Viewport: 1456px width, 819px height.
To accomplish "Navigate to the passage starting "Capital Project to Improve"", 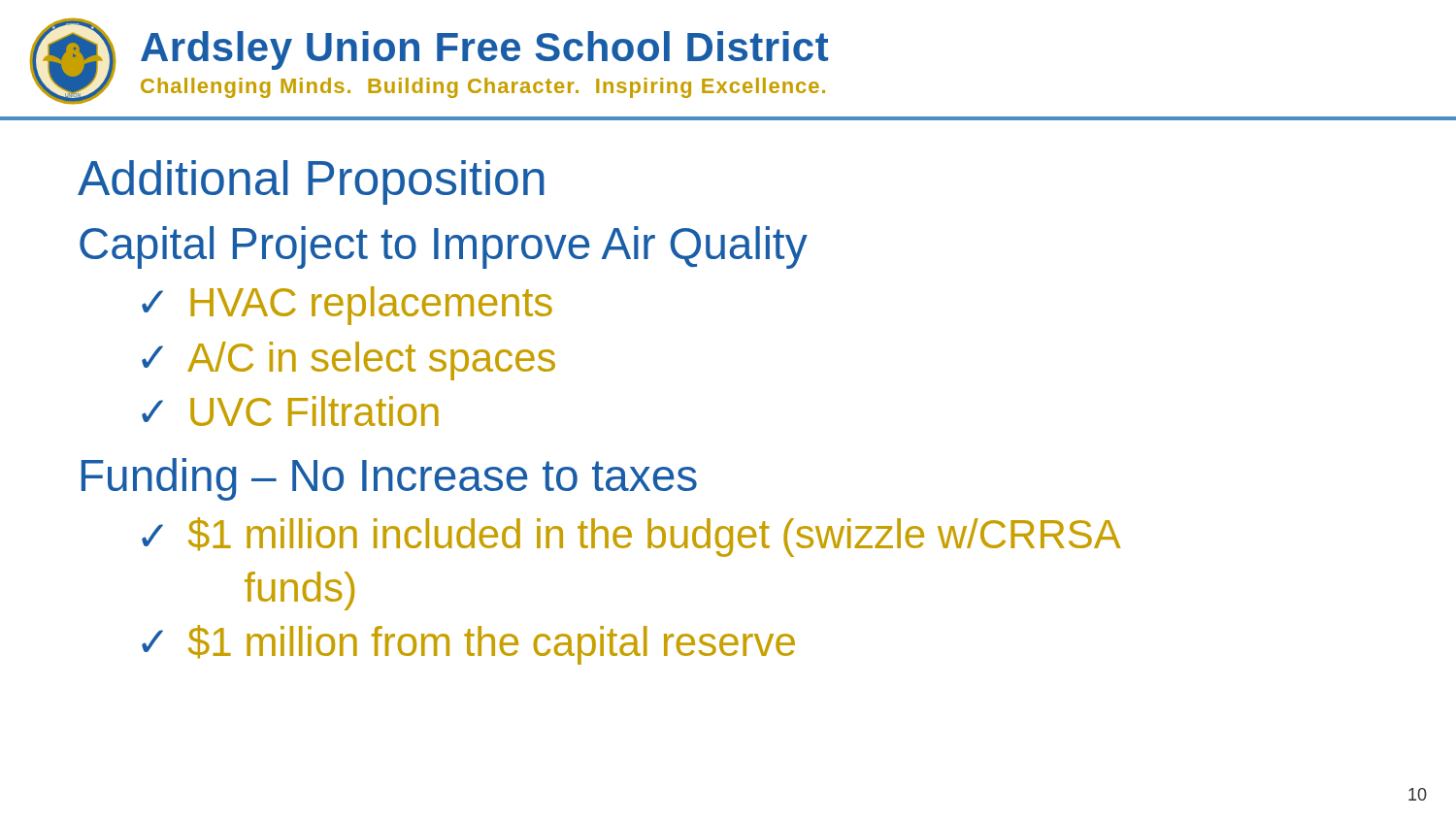I will [442, 244].
